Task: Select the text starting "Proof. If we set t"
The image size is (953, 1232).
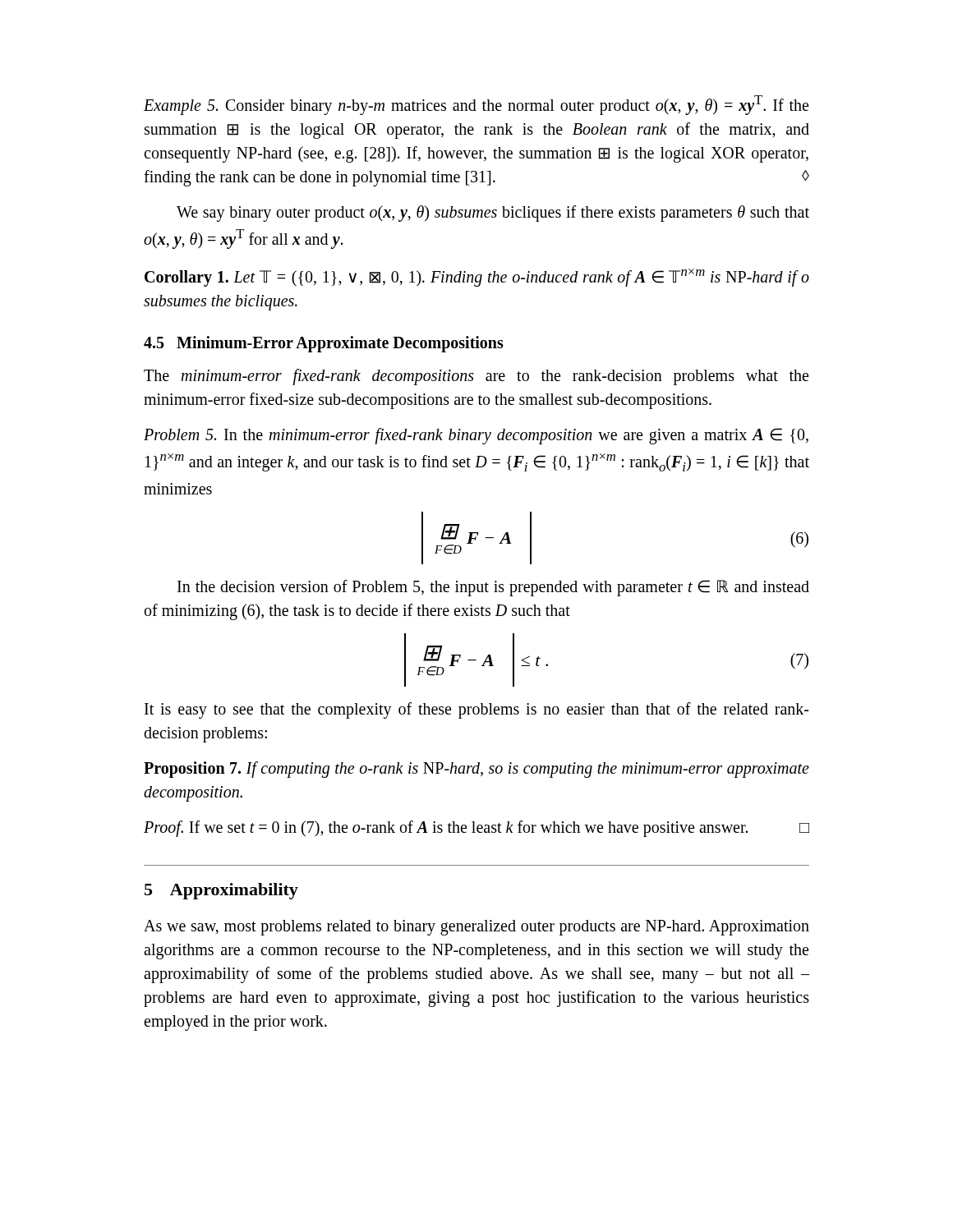Action: point(476,827)
